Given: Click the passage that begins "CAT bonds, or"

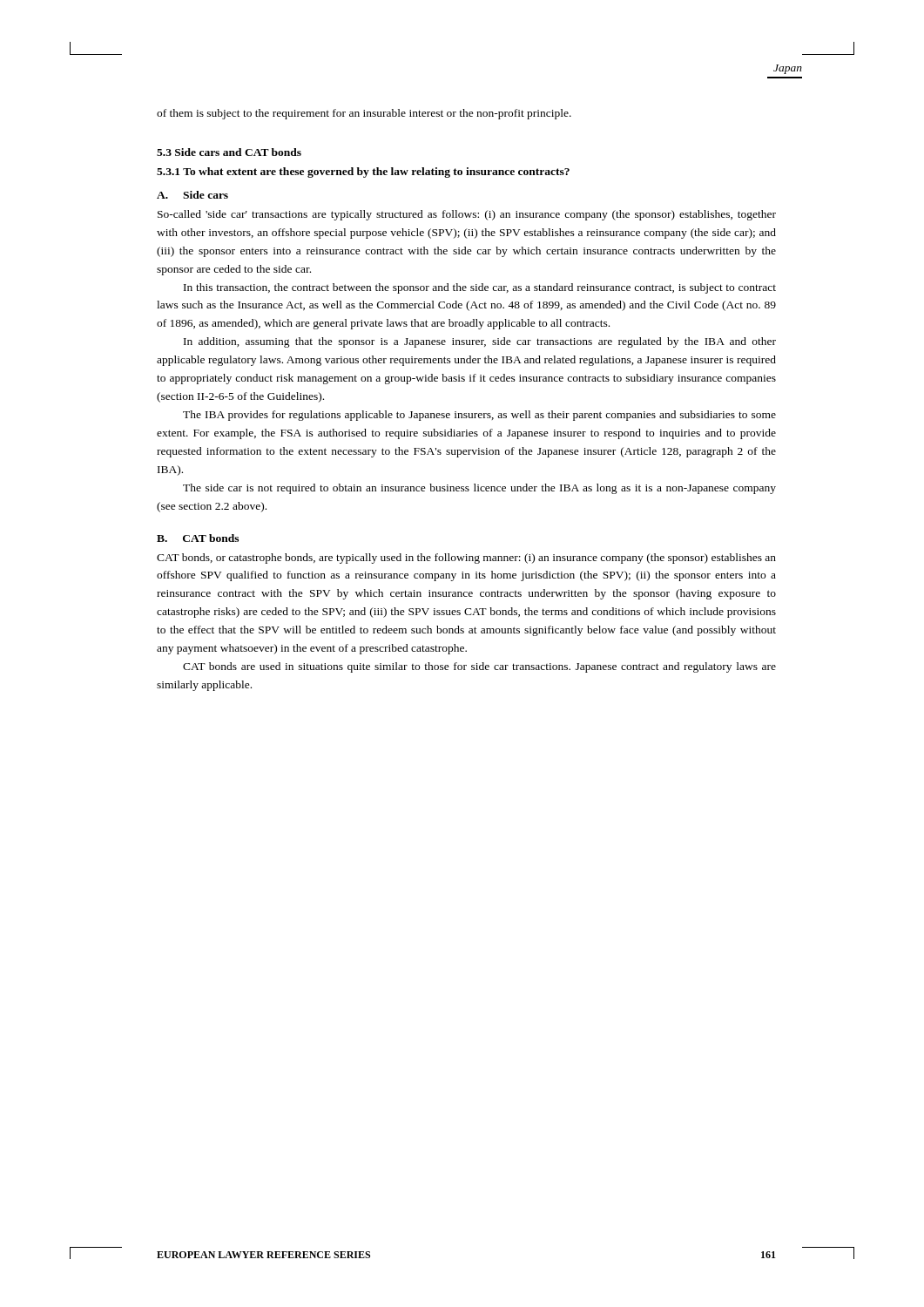Looking at the screenshot, I should (x=466, y=603).
